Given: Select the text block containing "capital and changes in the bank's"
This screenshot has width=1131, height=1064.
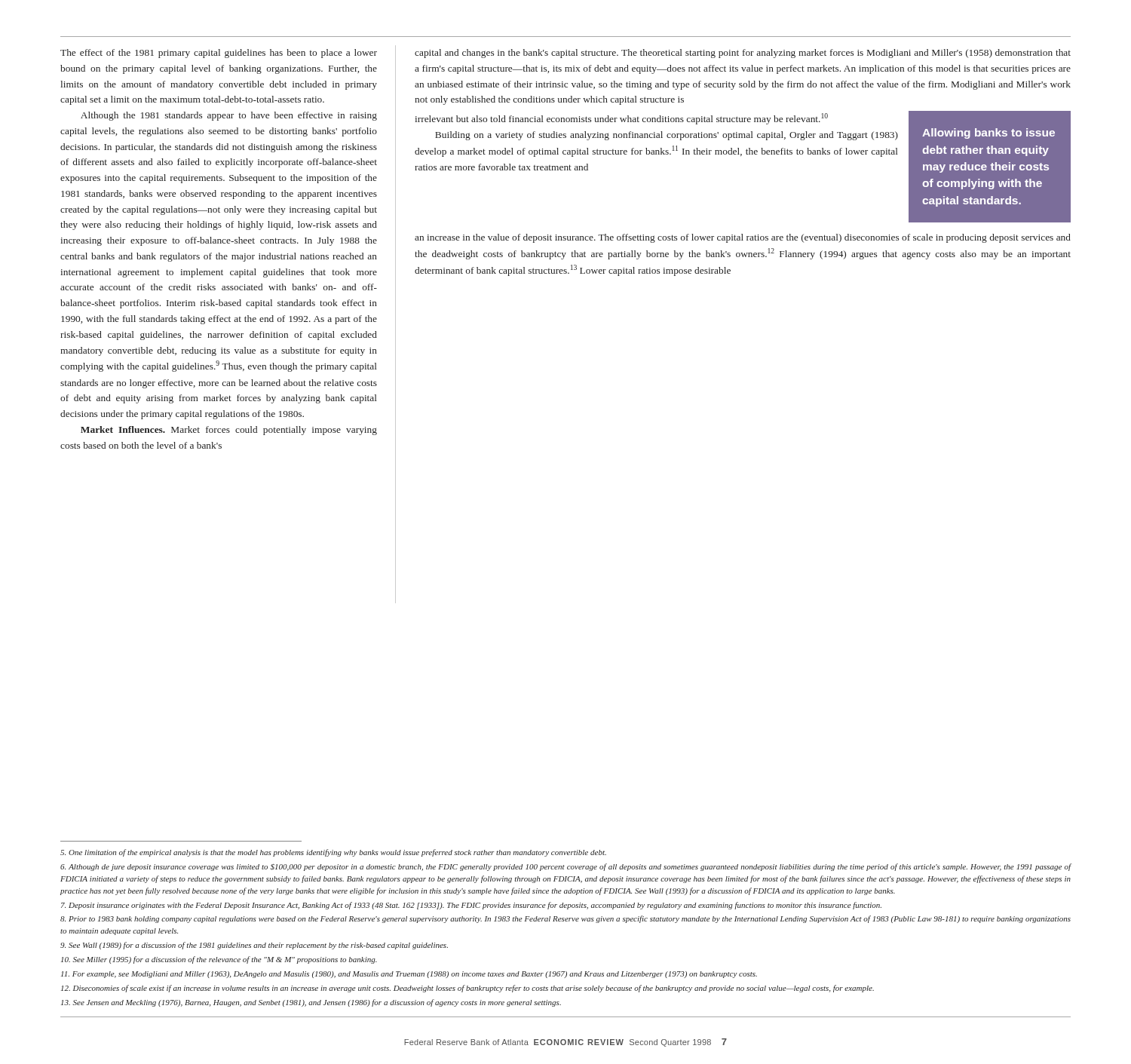Looking at the screenshot, I should click(743, 162).
